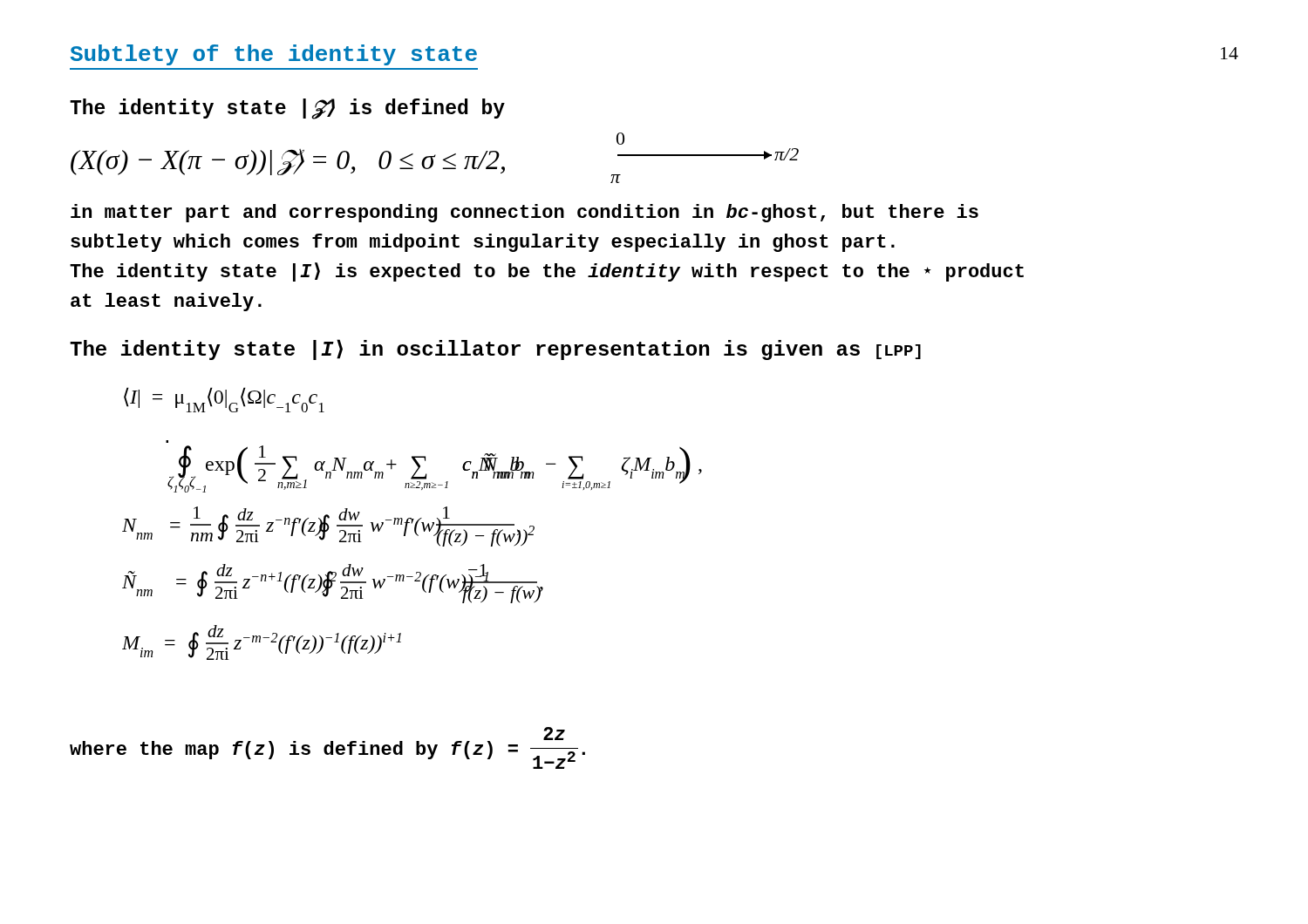Select the region starting "where the map f(z) is defined by f(z)"

pos(330,750)
